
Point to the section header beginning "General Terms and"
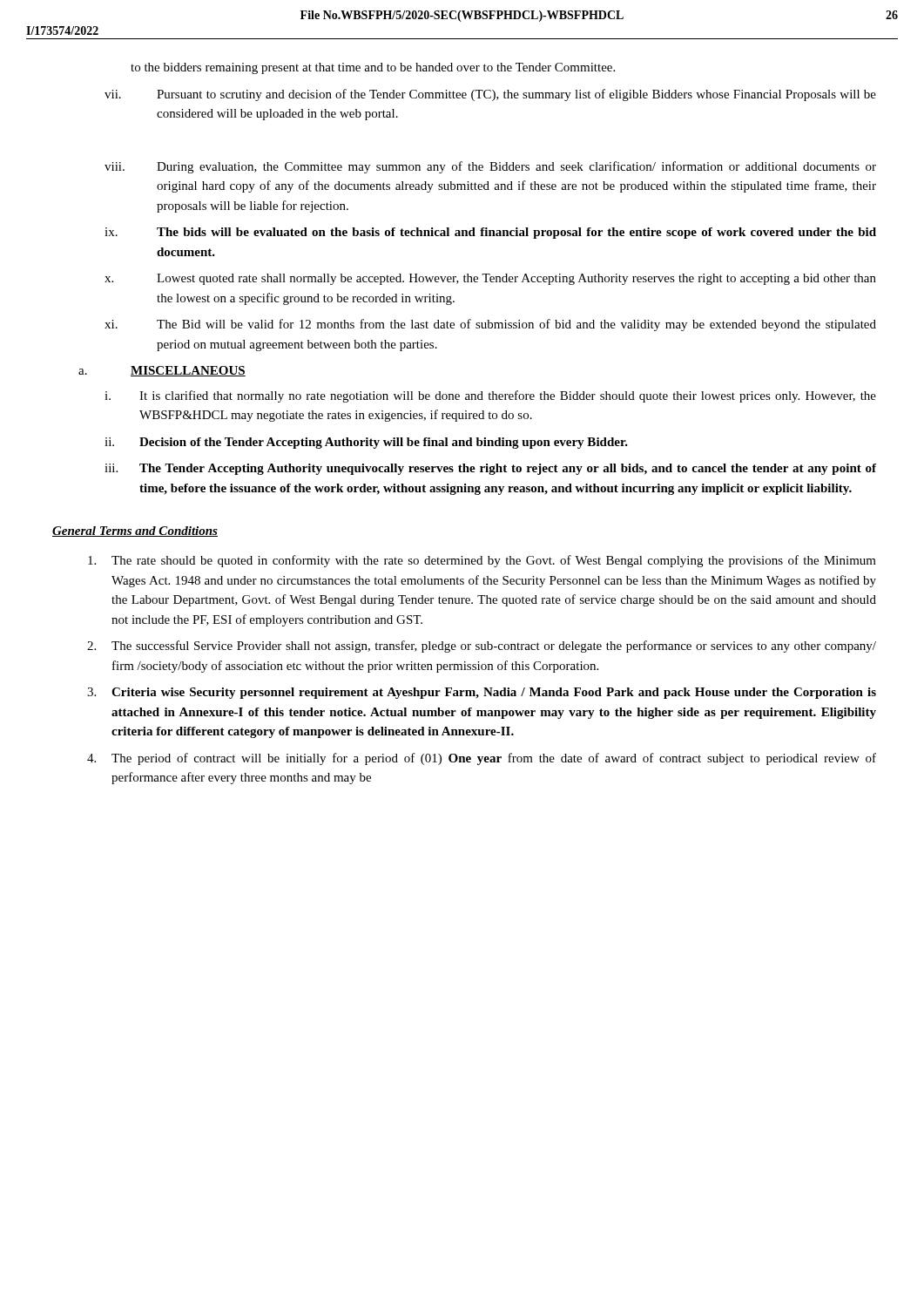click(x=135, y=531)
